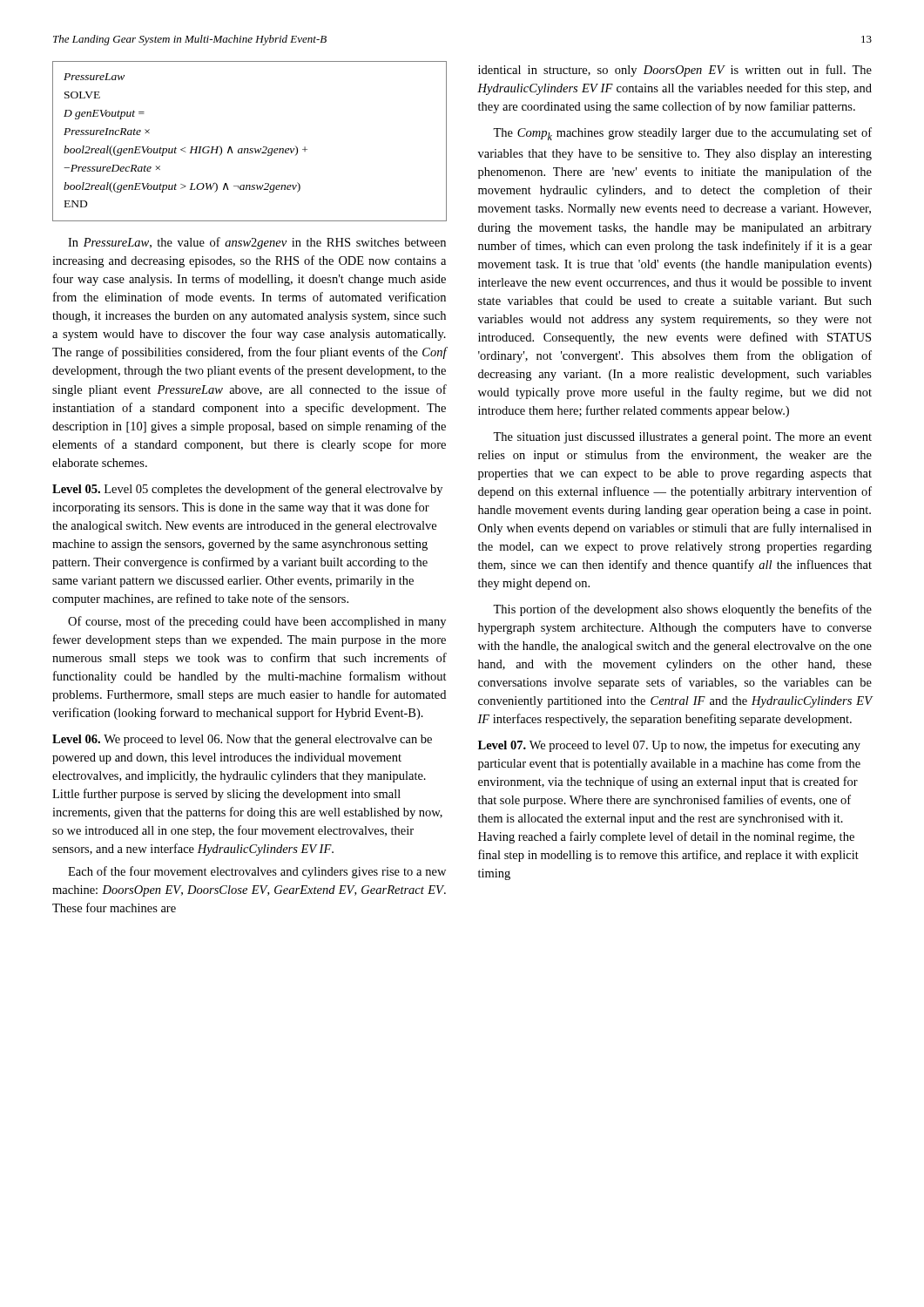Point to the text starting "identical in structure, so only DoorsOpen EV"
This screenshot has height=1307, width=924.
(675, 88)
